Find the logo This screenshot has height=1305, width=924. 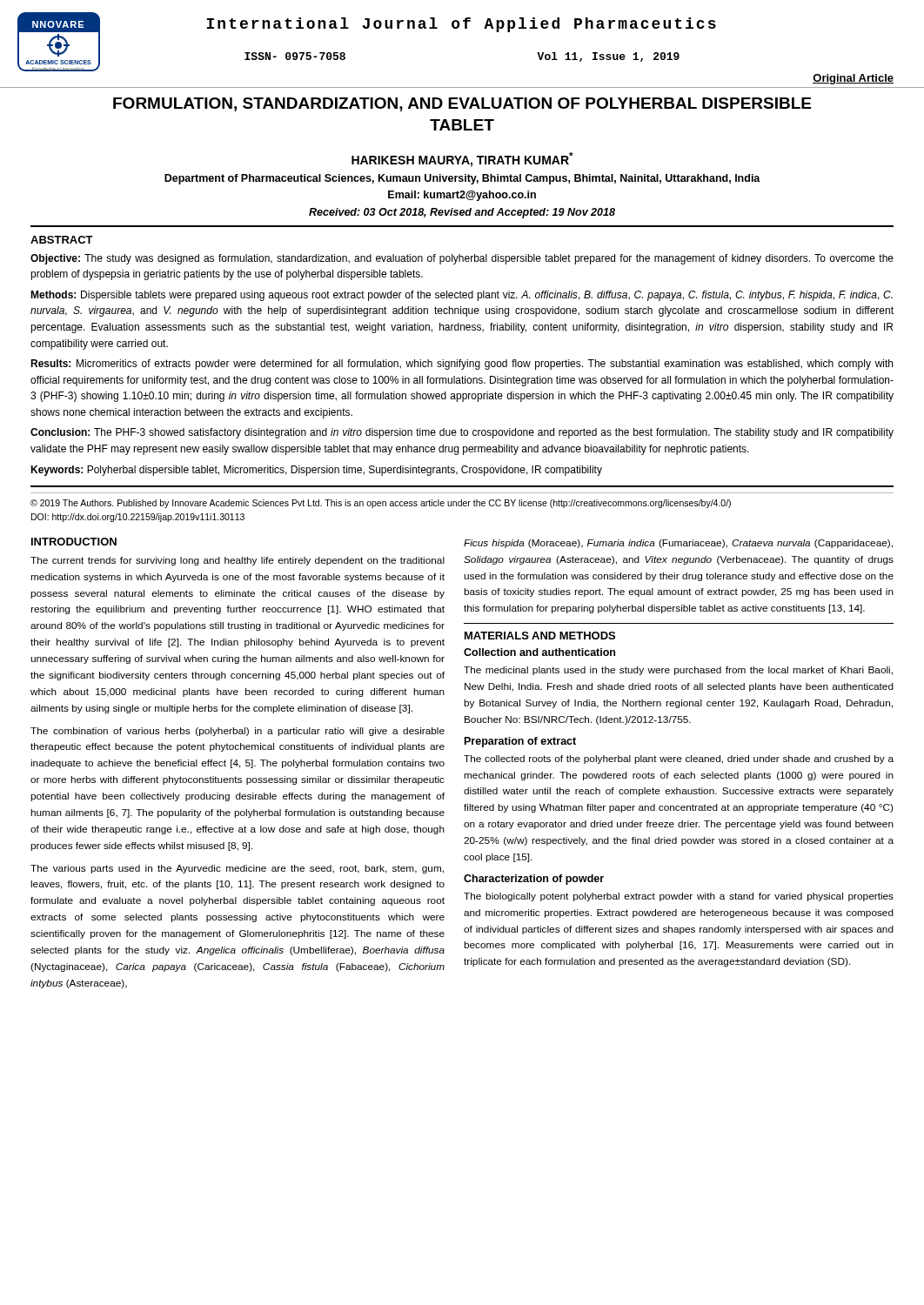[59, 42]
